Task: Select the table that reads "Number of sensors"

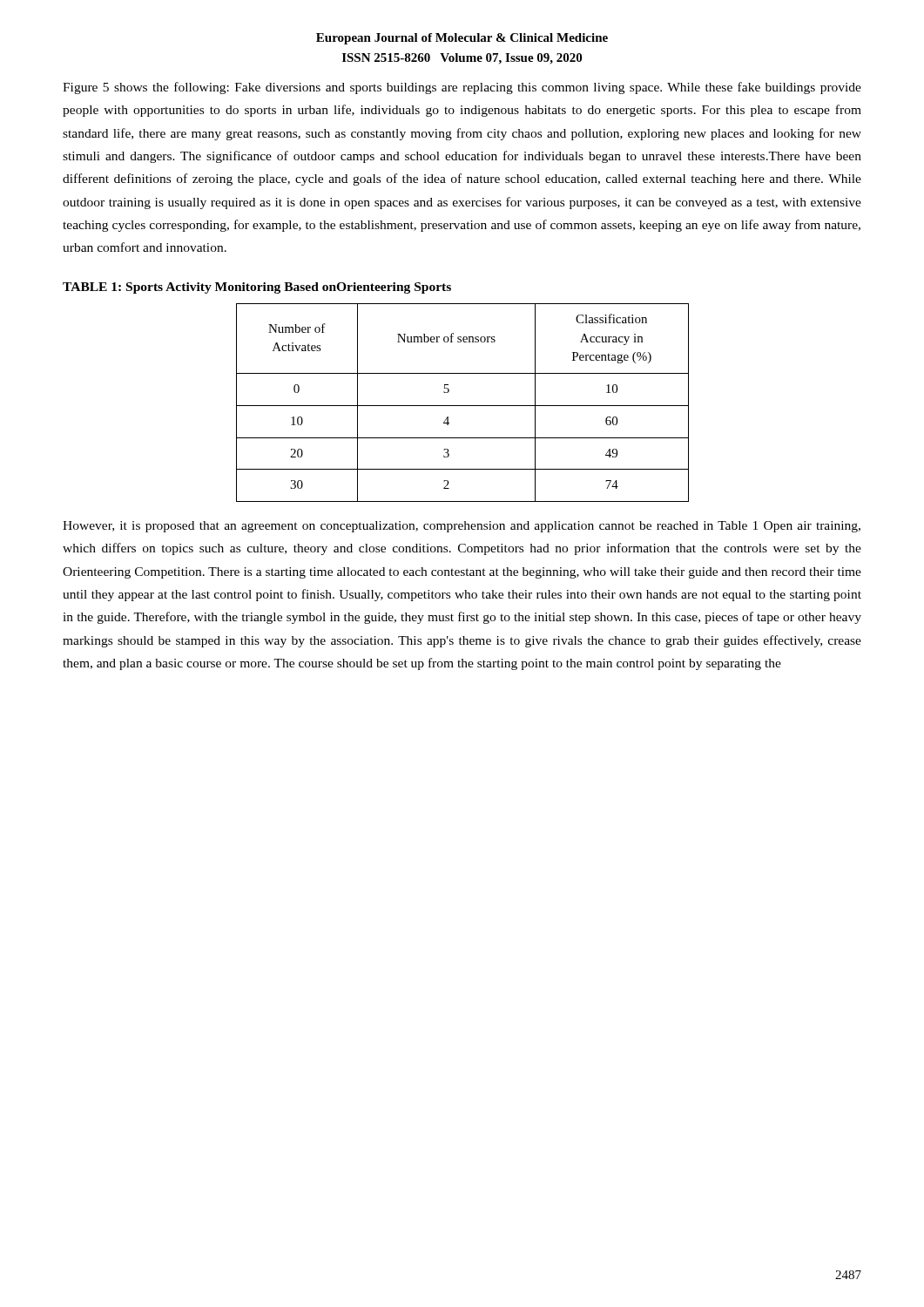Action: pos(462,402)
